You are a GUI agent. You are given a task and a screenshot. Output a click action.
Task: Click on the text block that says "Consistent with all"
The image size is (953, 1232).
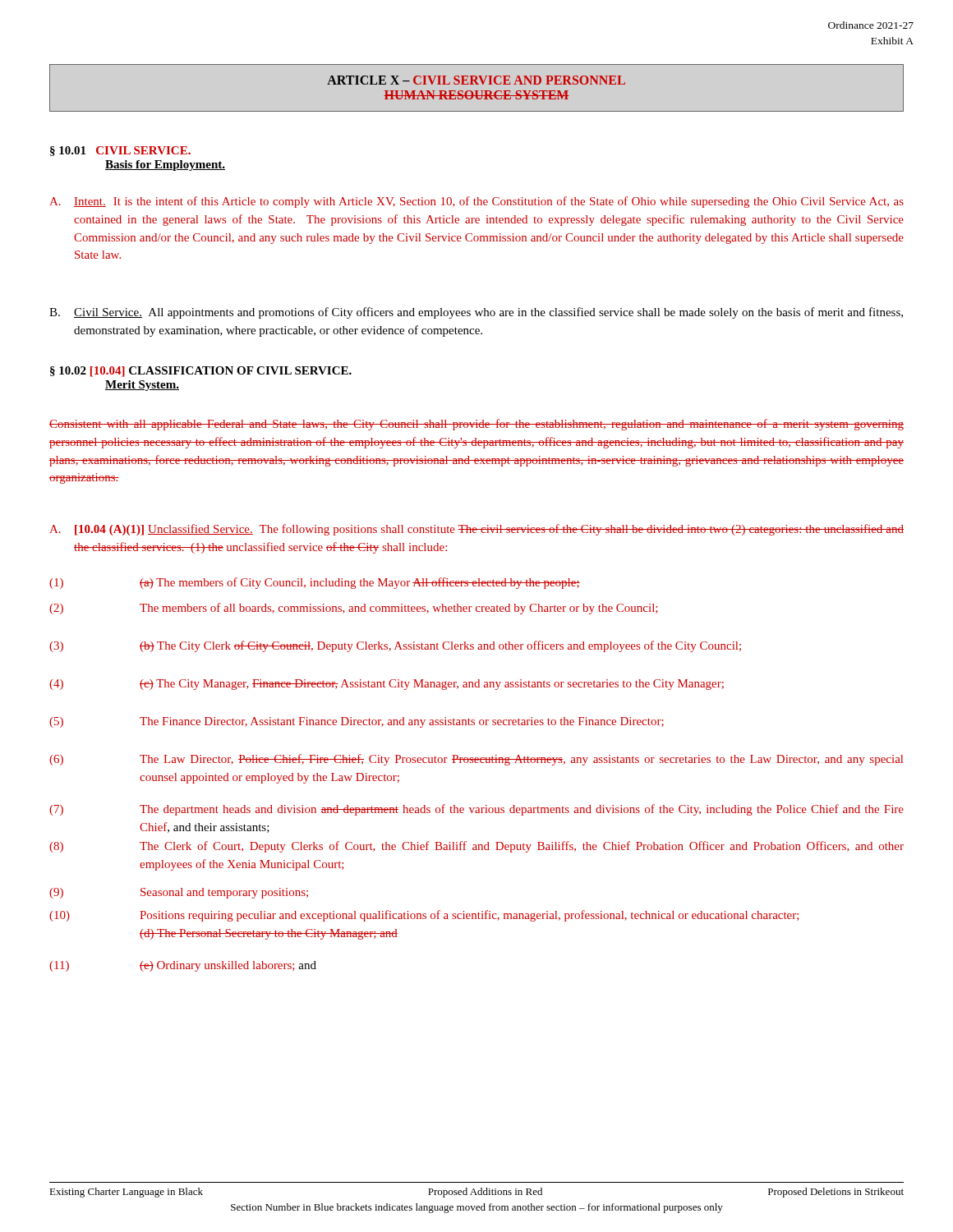(x=476, y=451)
